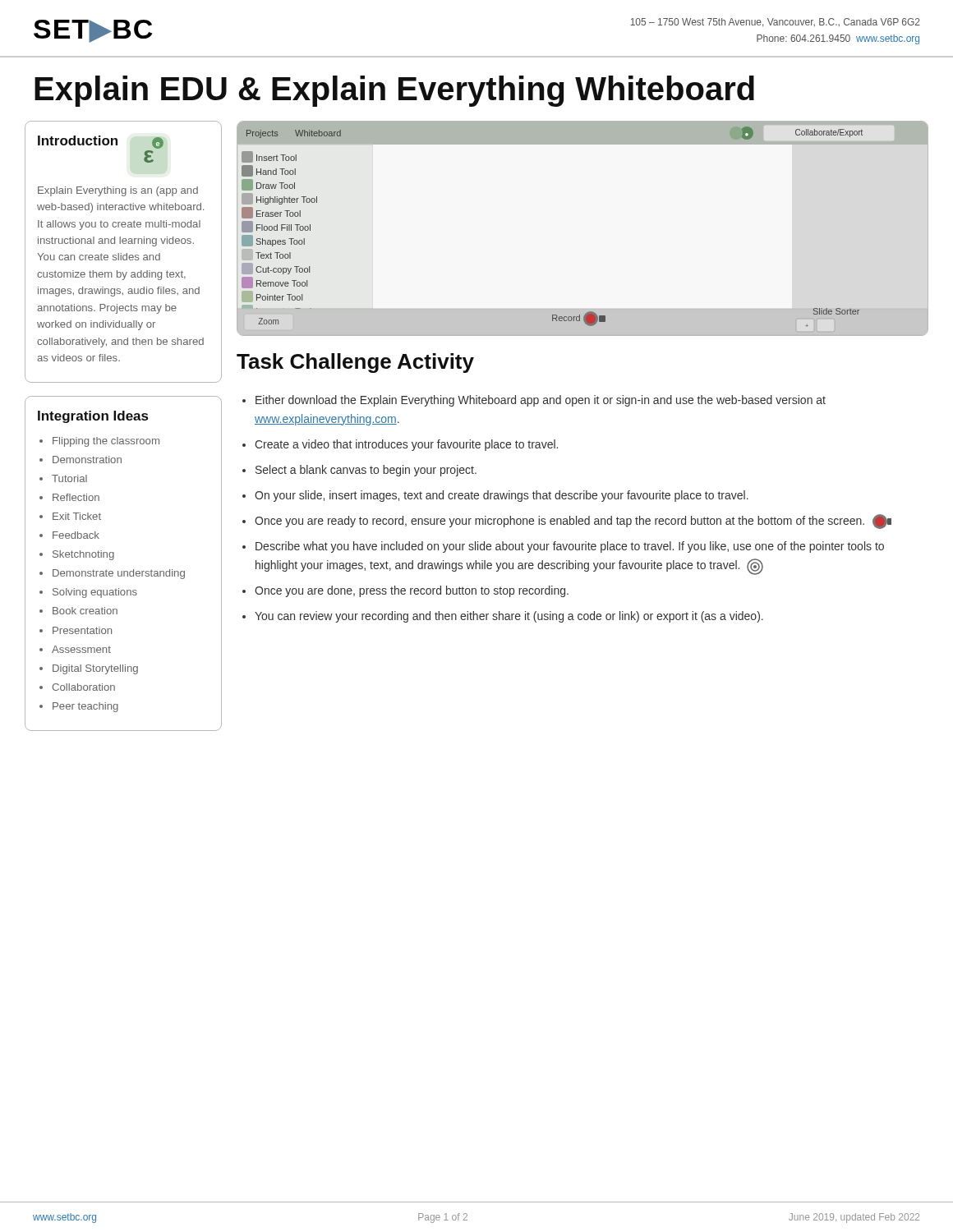This screenshot has width=953, height=1232.
Task: Find the region starting "Either download the Explain Everything Whiteboard app and"
Action: [540, 409]
